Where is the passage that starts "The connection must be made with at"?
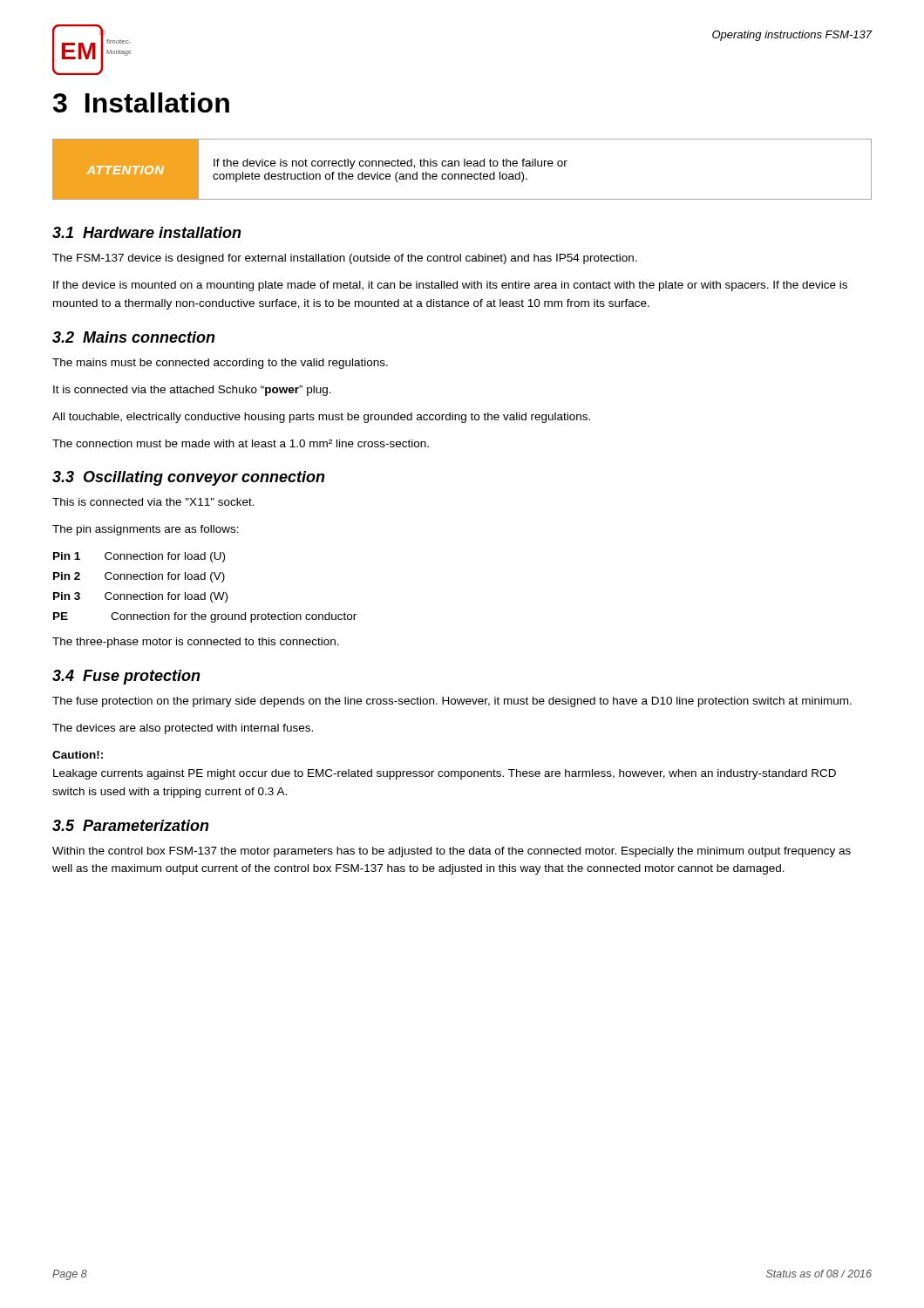Image resolution: width=924 pixels, height=1308 pixels. 241,443
